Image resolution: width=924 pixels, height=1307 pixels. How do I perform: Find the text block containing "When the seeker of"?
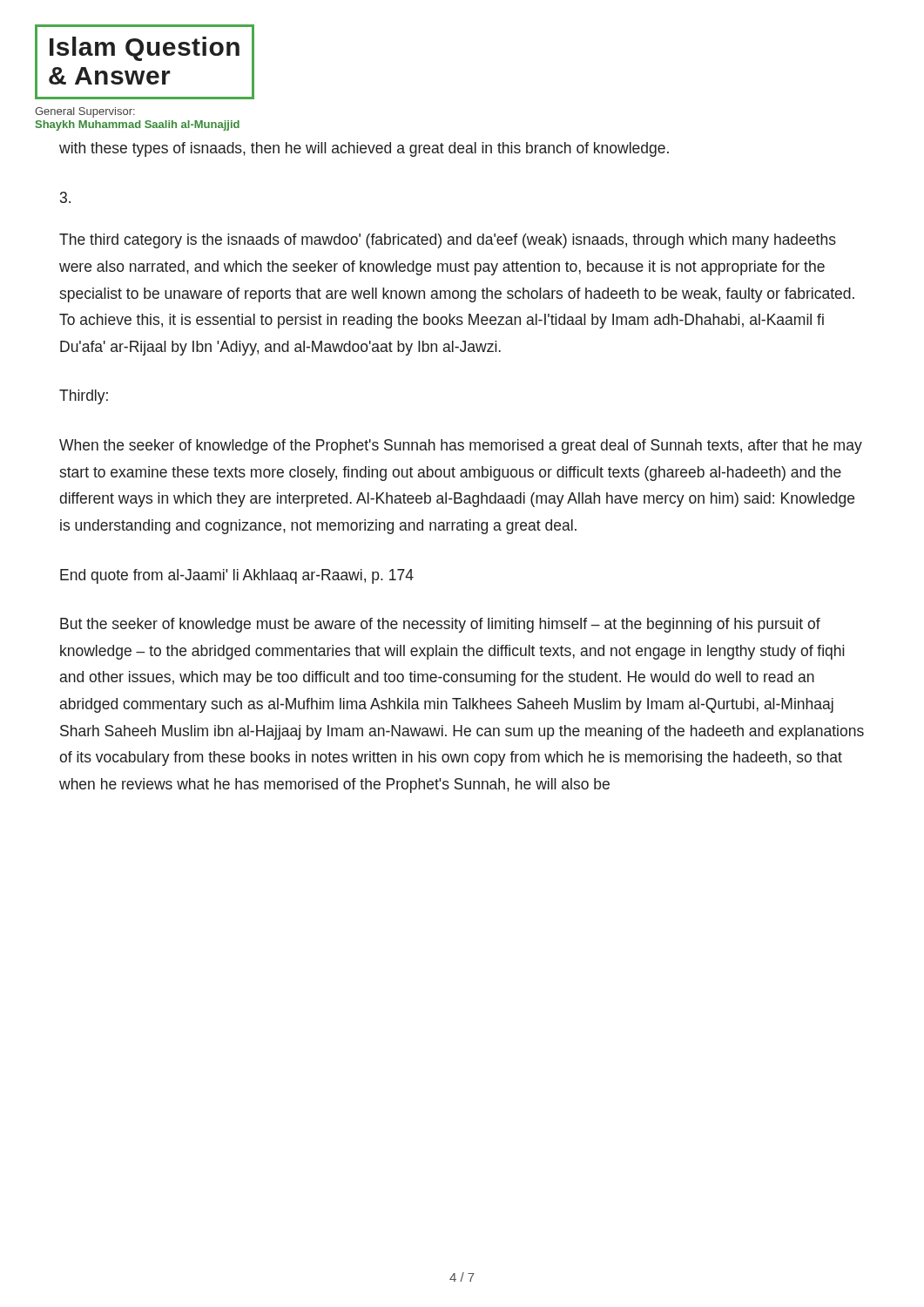coord(461,485)
